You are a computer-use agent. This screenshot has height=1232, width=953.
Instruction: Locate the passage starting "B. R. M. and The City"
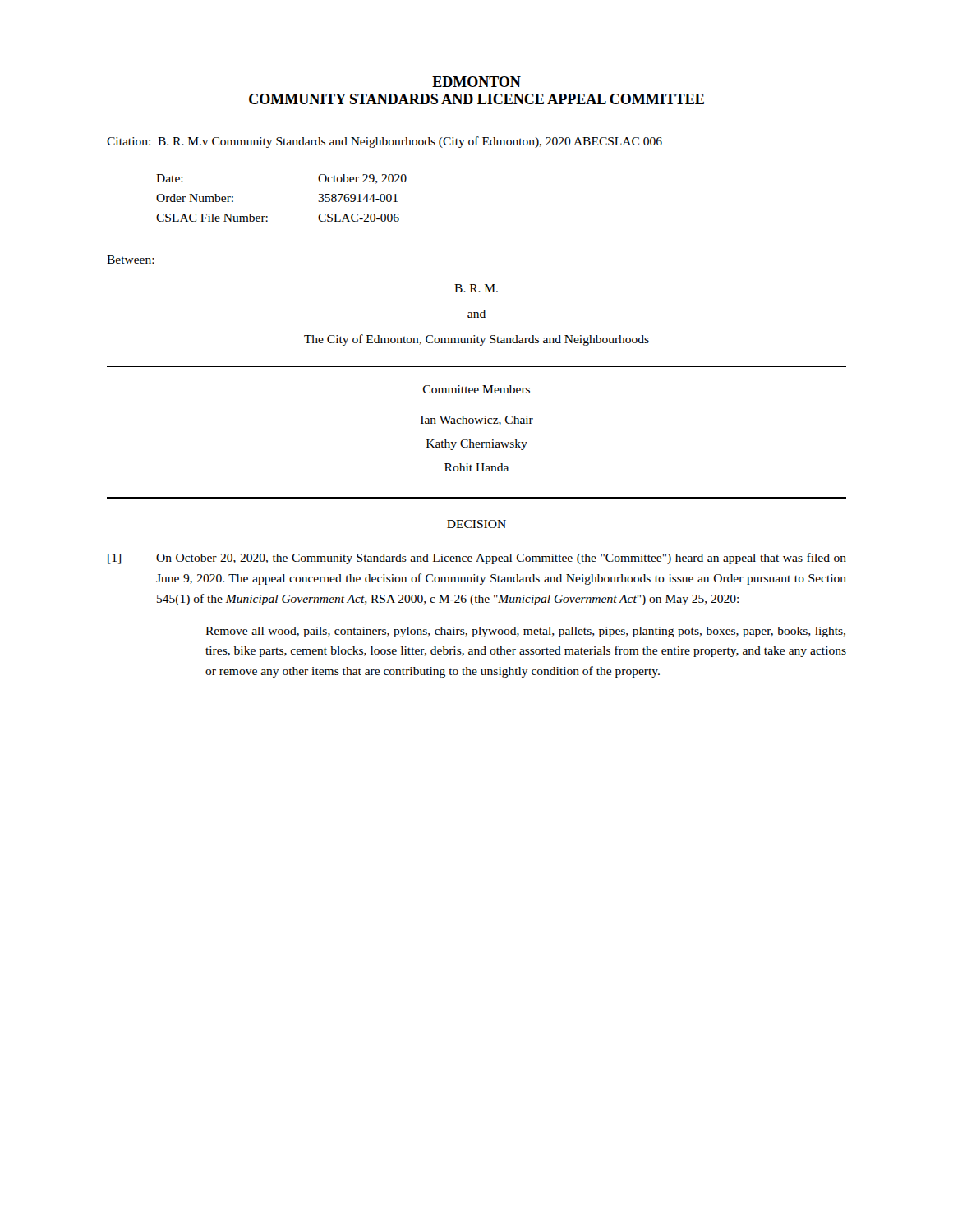[476, 314]
